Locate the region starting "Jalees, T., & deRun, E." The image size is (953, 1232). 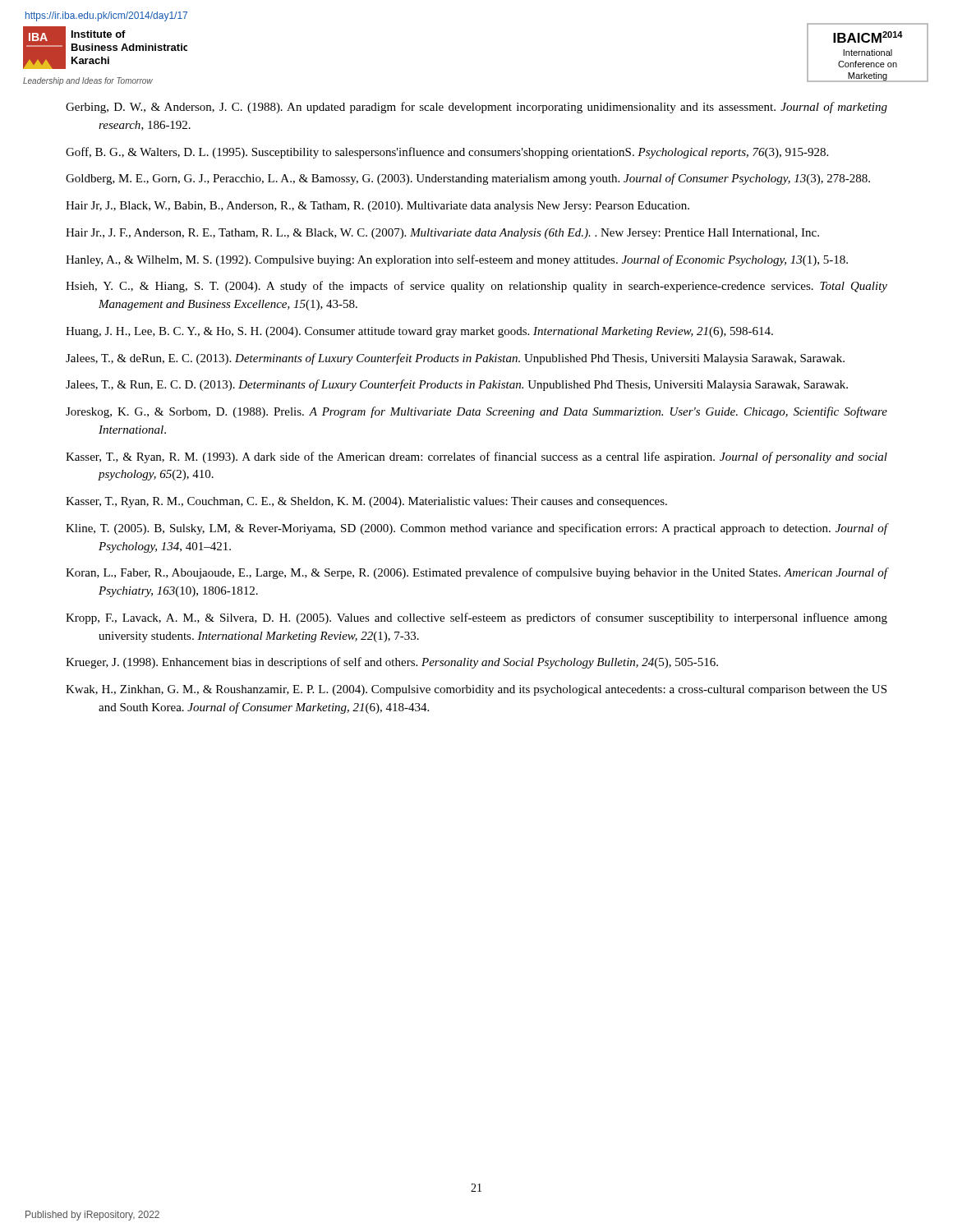pos(456,358)
